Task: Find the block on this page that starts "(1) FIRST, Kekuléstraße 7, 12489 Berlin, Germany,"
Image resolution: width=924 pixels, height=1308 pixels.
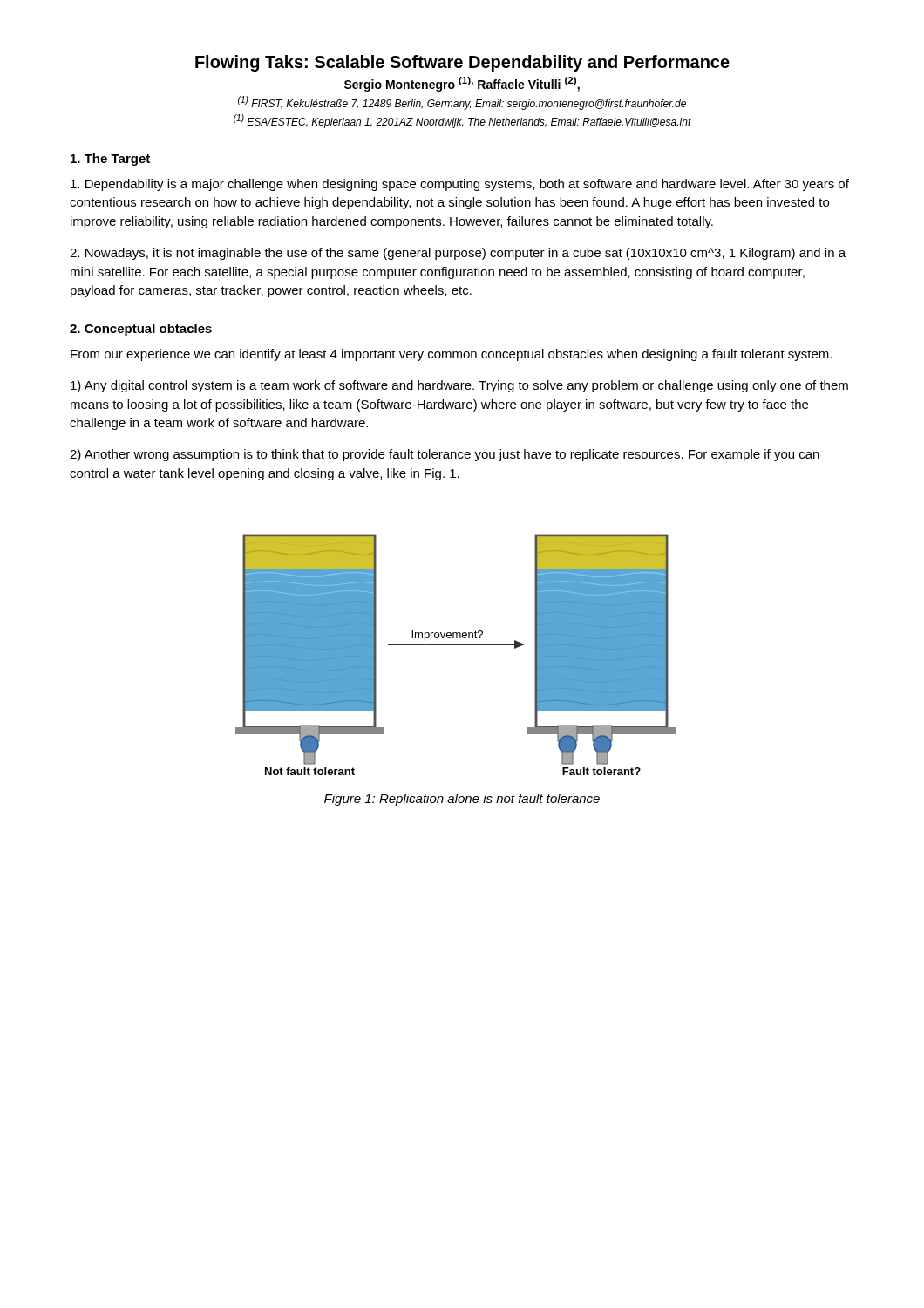Action: pos(462,111)
